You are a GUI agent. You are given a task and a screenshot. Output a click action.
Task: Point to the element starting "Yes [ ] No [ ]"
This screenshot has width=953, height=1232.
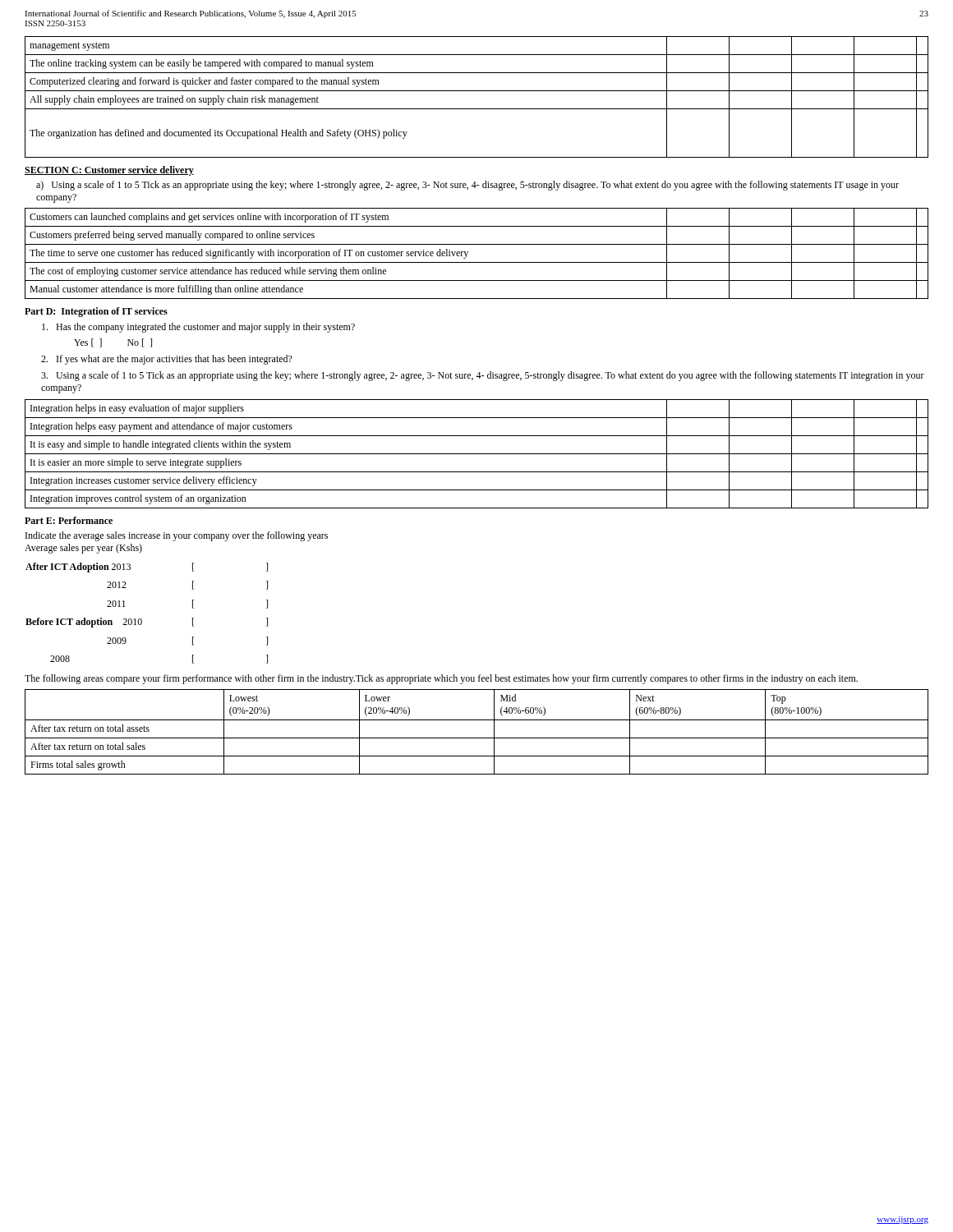point(113,342)
